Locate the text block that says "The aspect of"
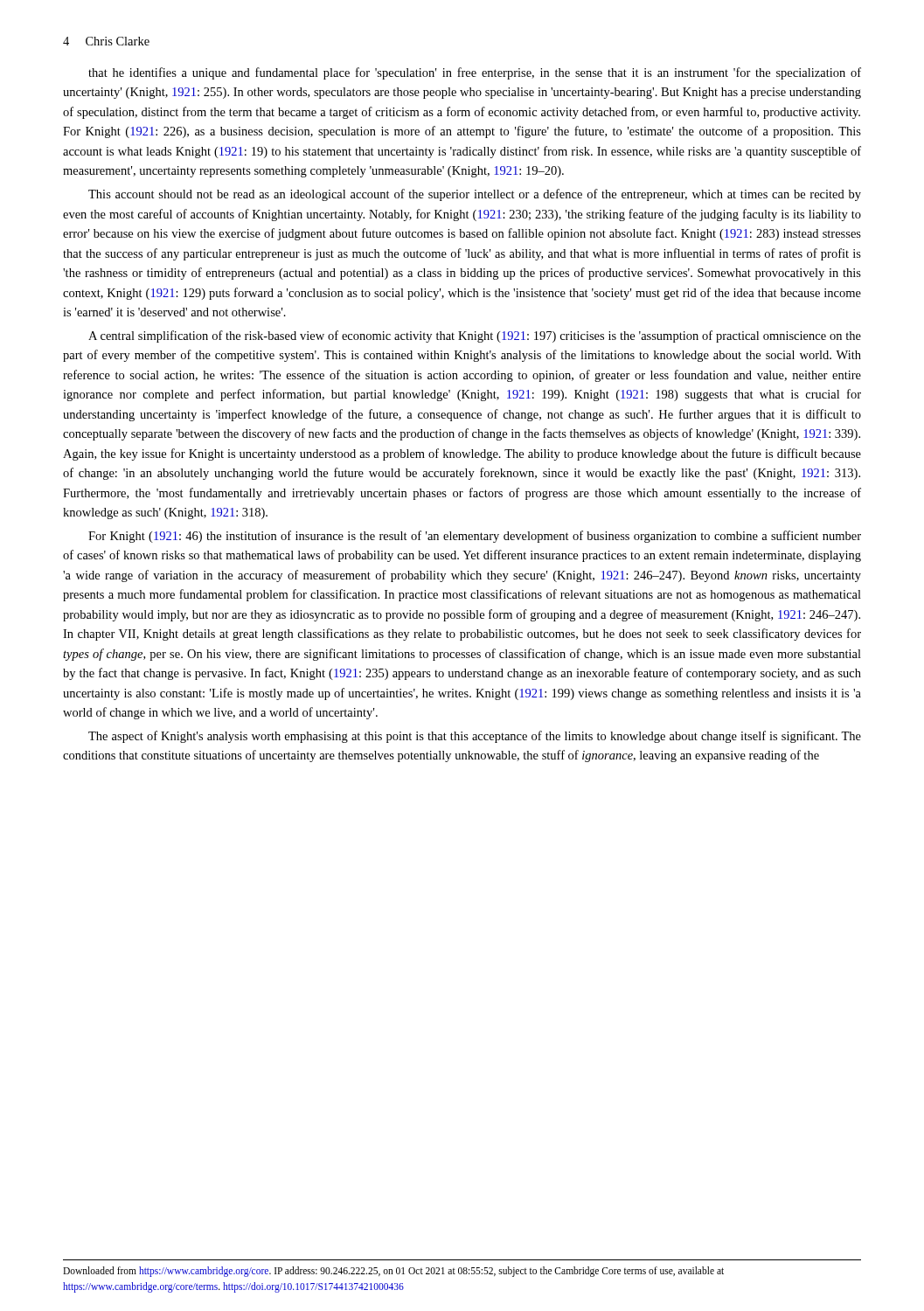The height and width of the screenshot is (1311, 924). click(x=462, y=746)
